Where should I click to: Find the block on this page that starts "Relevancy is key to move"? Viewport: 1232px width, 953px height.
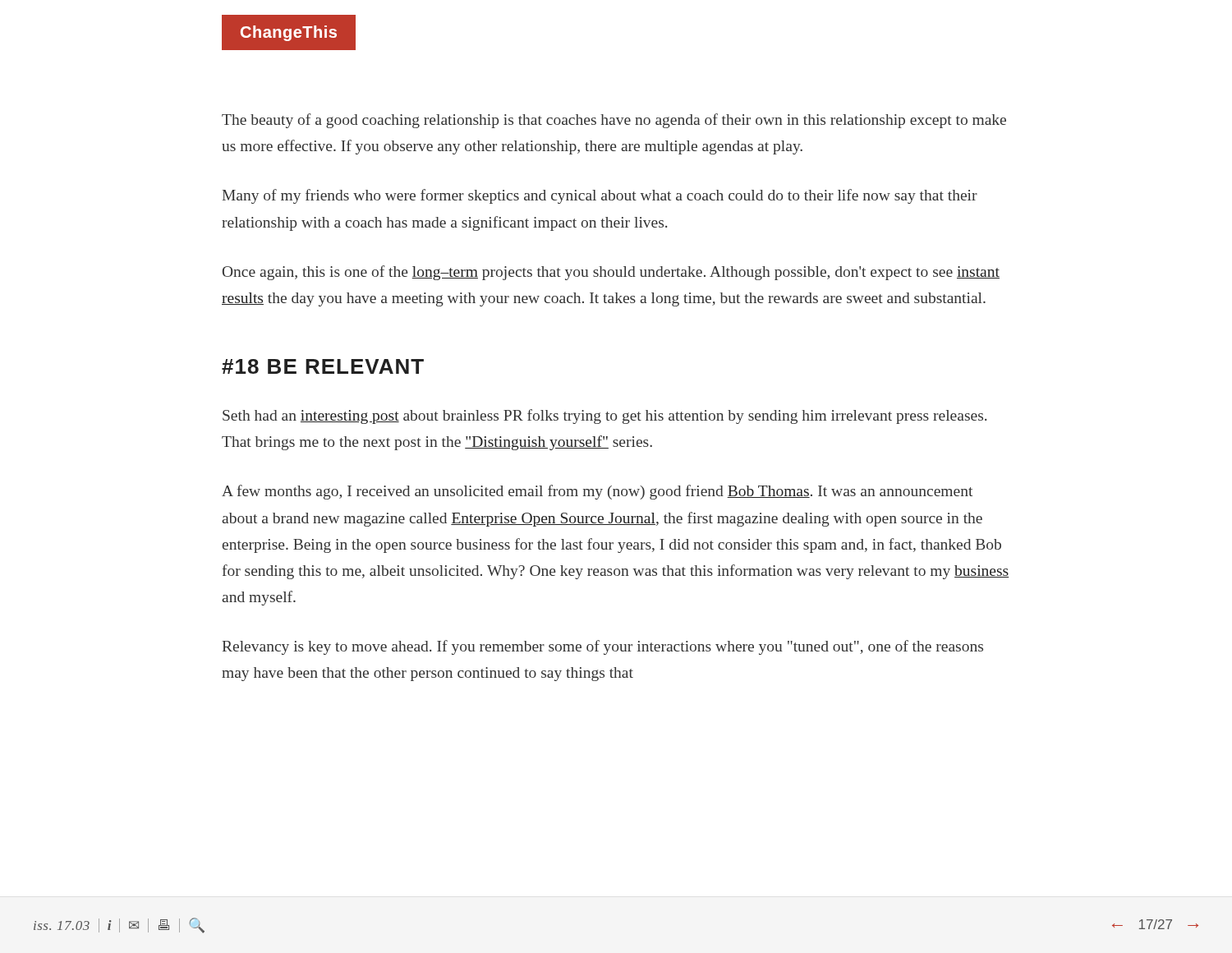(x=603, y=660)
